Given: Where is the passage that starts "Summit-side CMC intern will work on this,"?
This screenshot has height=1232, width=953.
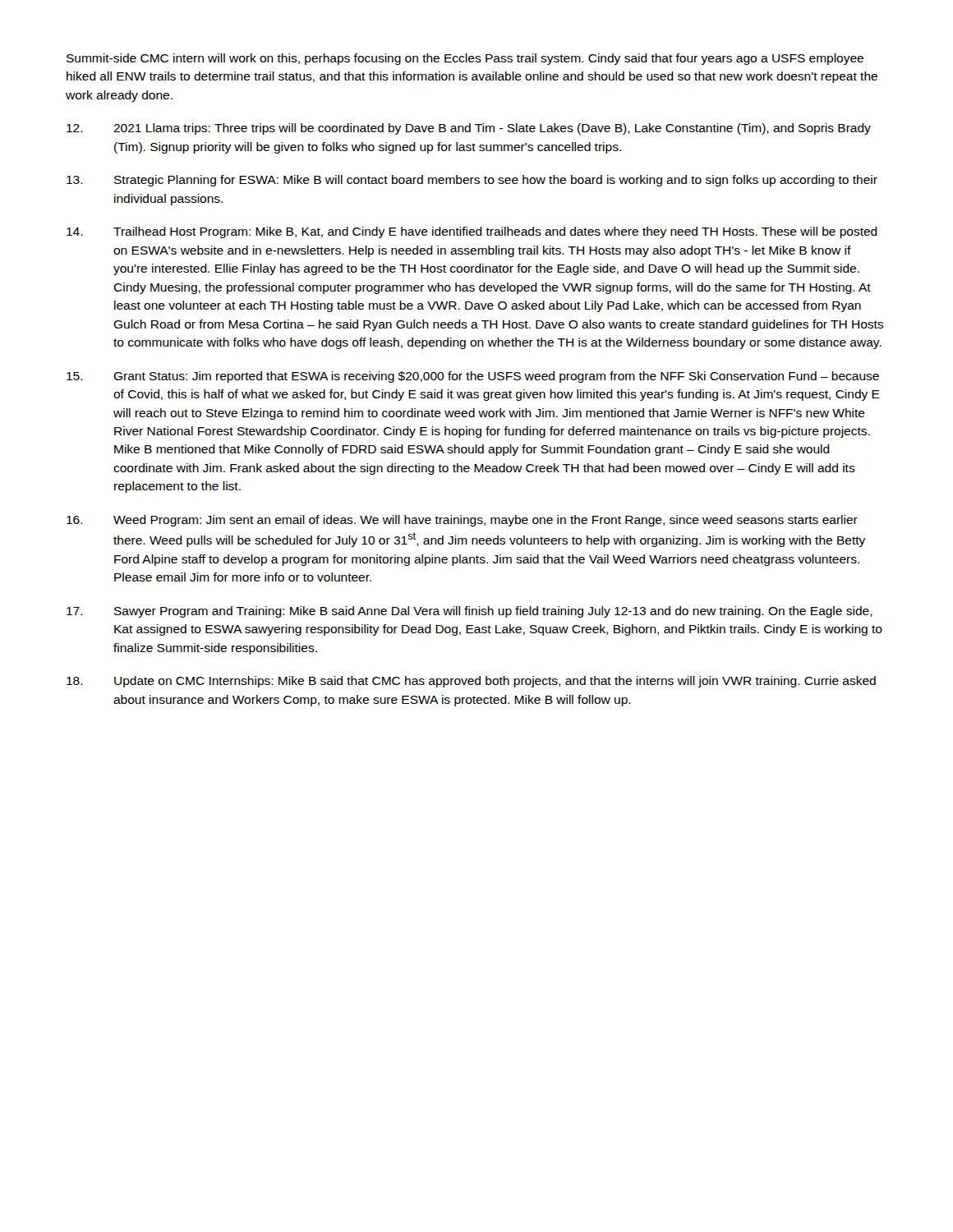Looking at the screenshot, I should pos(472,76).
